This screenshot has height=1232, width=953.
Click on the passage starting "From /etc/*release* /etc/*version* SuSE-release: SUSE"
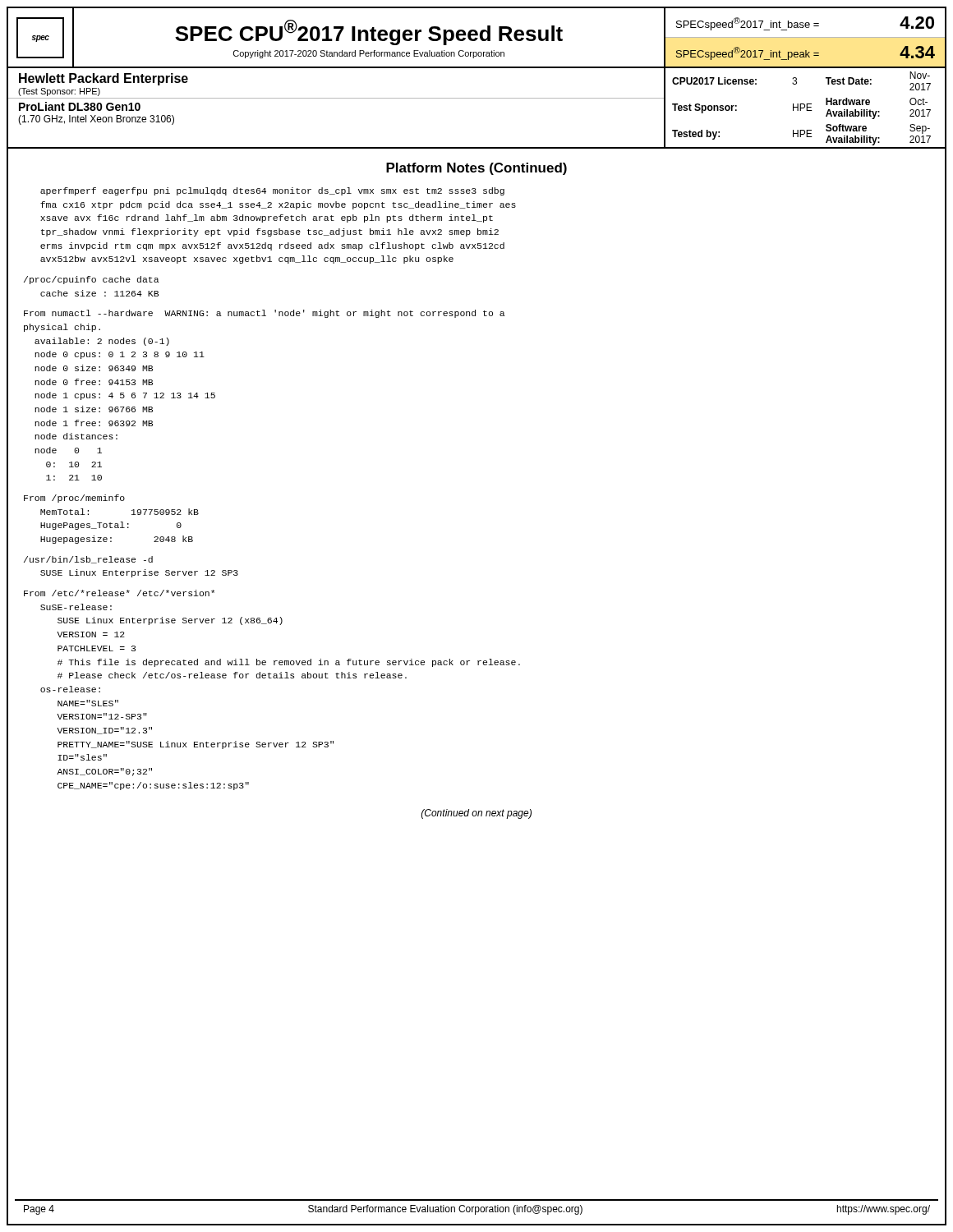coord(119,593)
